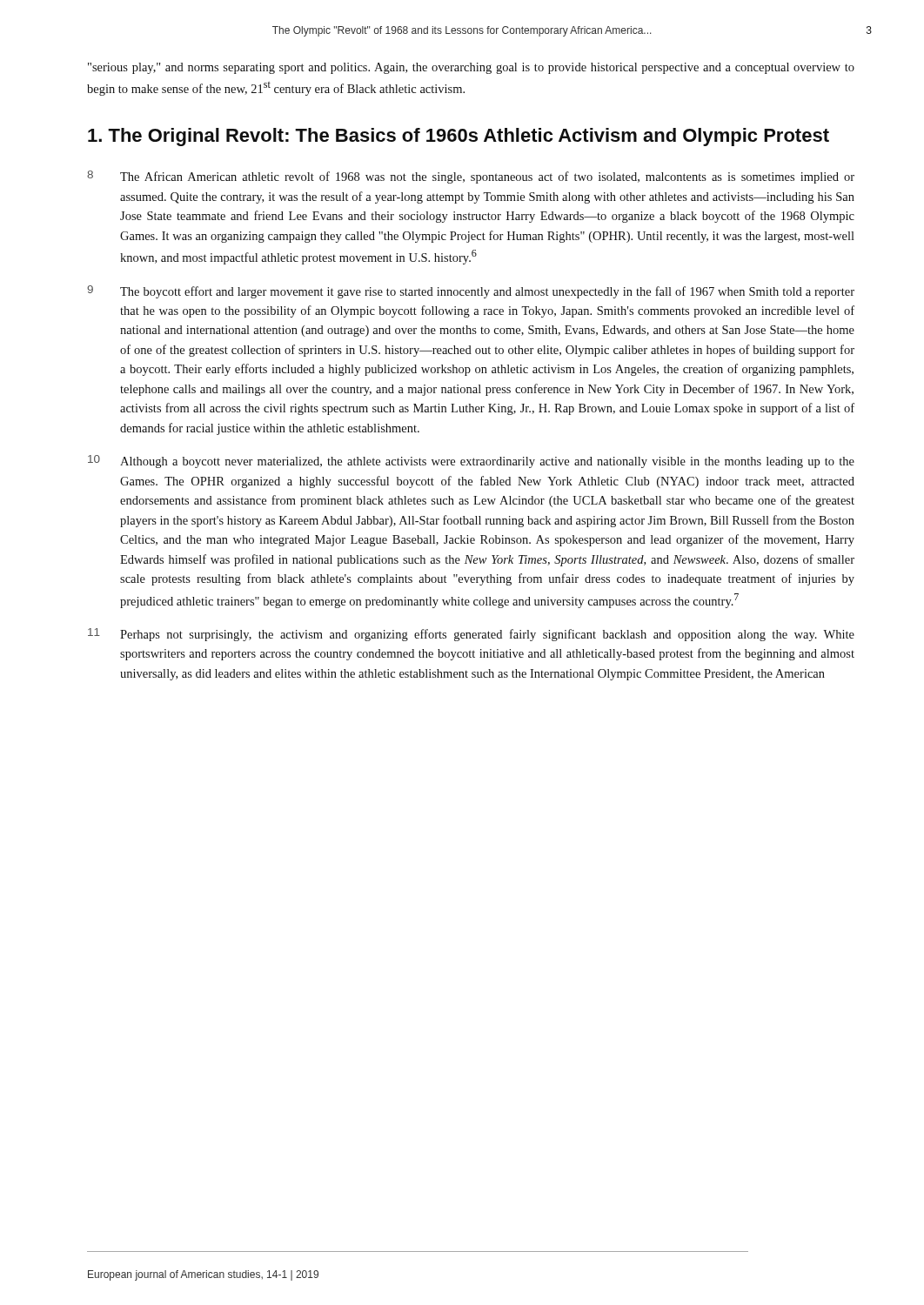
Task: Select the text block starting "11 Perhaps not surprisingly, the"
Action: coord(471,654)
